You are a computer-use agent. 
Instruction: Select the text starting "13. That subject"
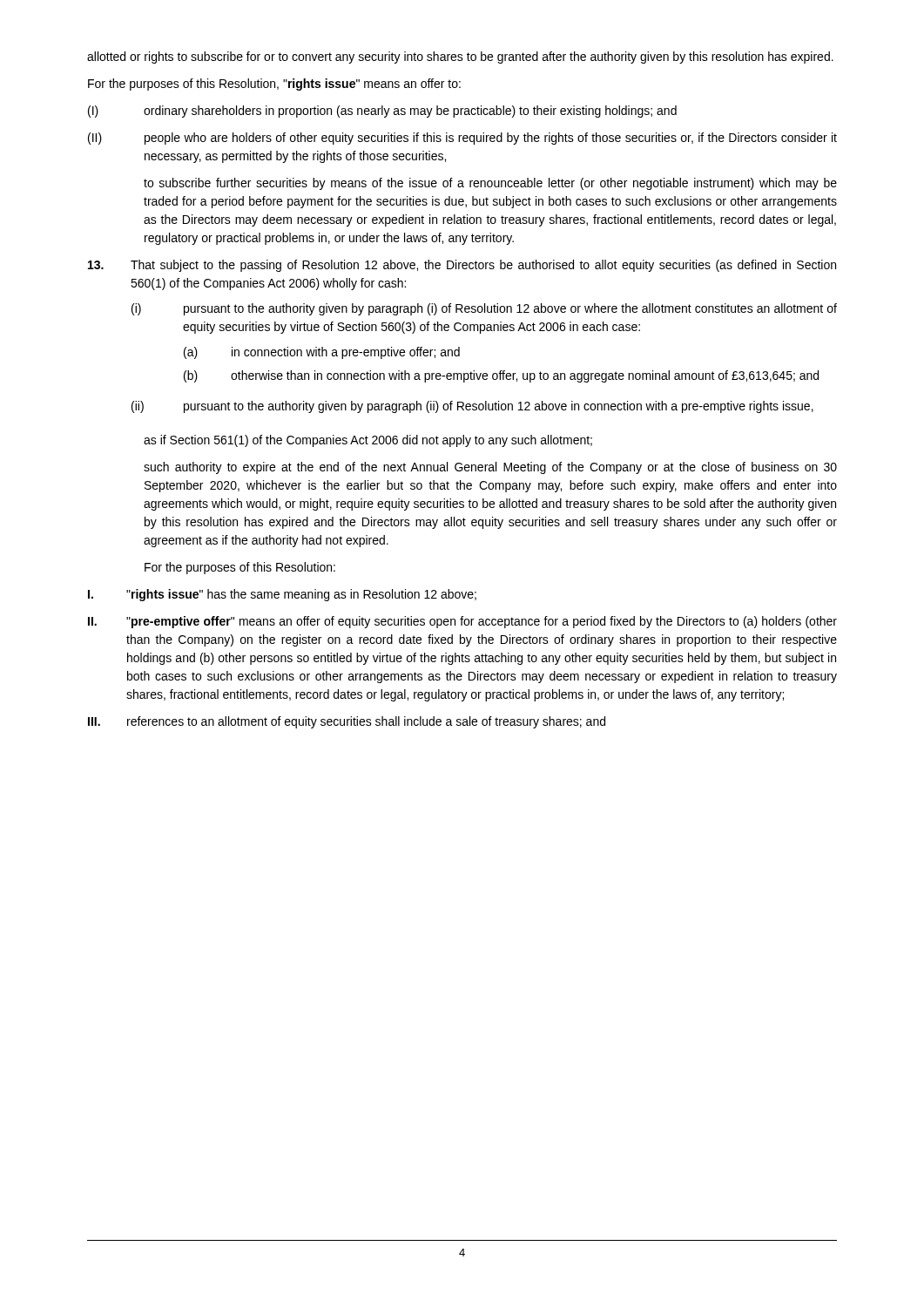click(462, 339)
